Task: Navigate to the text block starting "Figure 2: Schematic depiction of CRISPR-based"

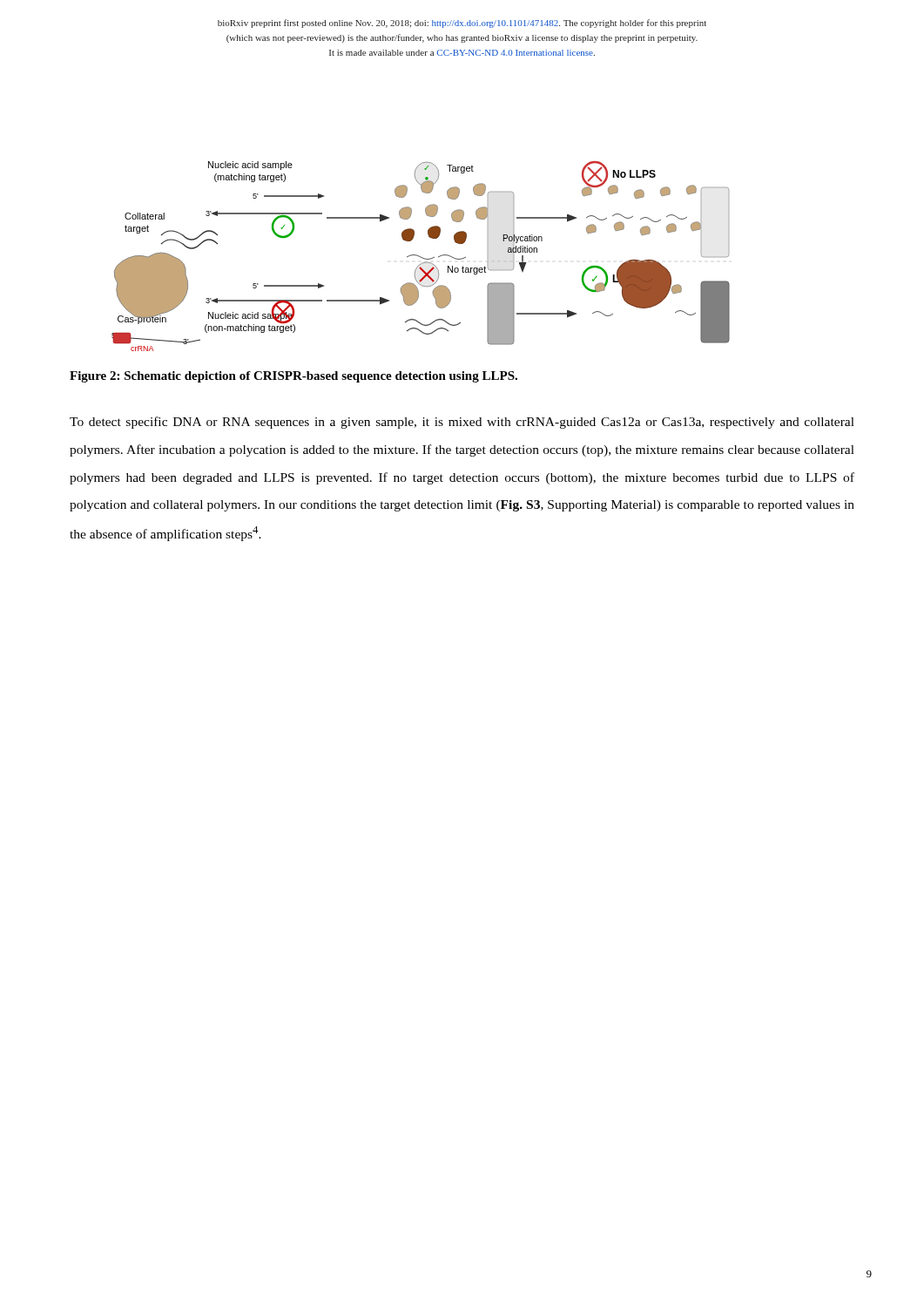Action: (294, 376)
